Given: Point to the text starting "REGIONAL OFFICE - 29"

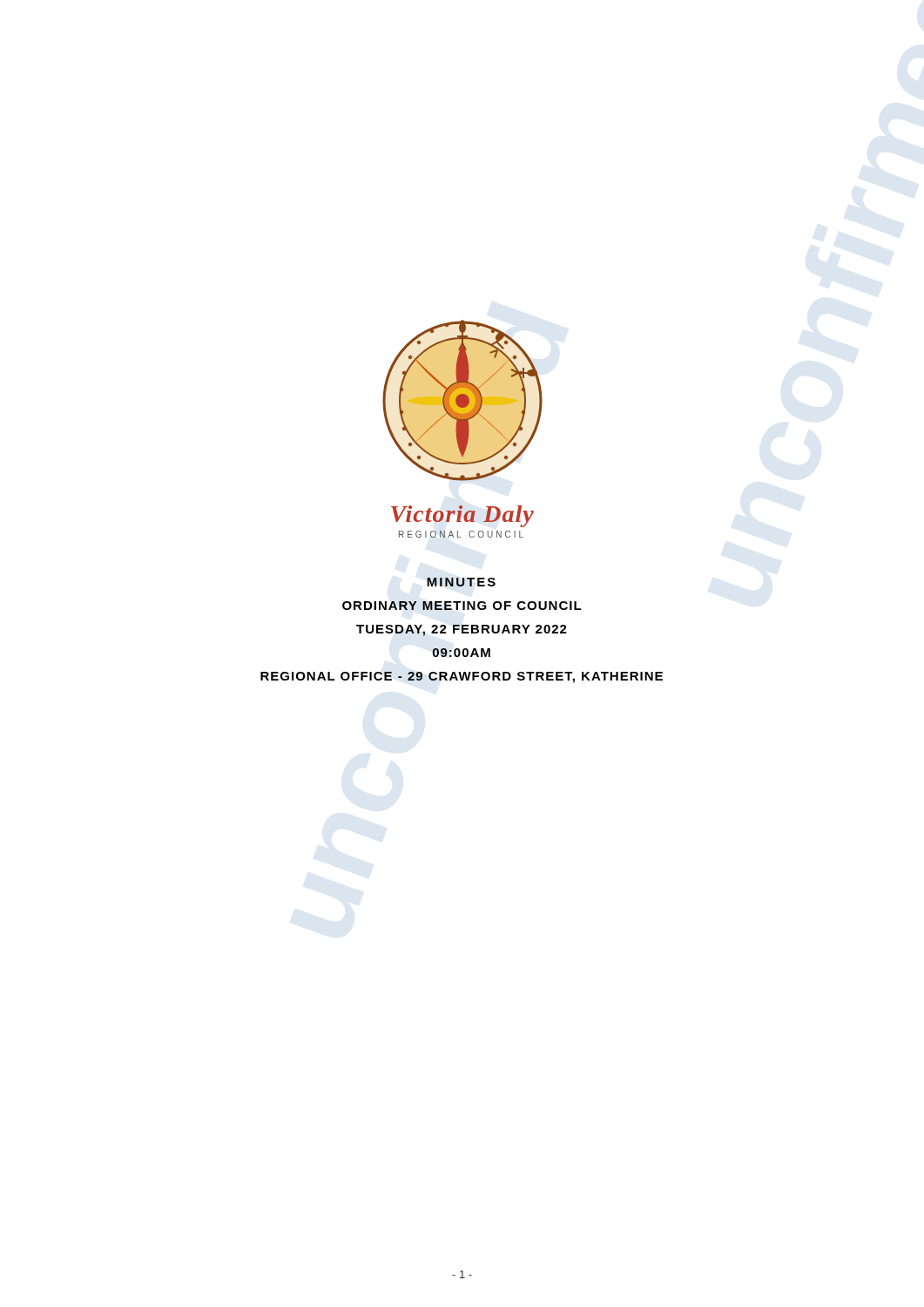Looking at the screenshot, I should tap(462, 676).
